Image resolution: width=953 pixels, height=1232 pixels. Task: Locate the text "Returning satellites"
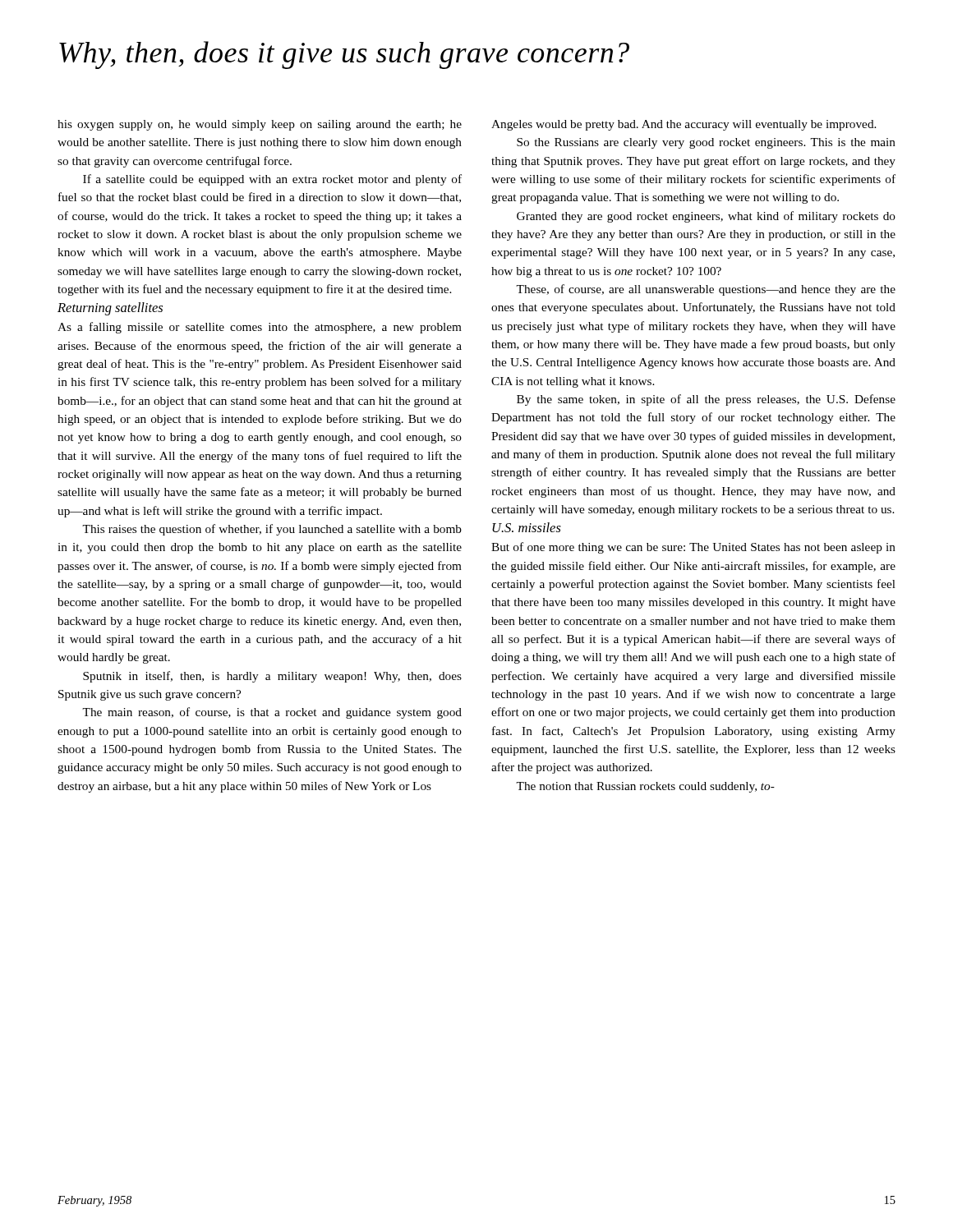110,309
